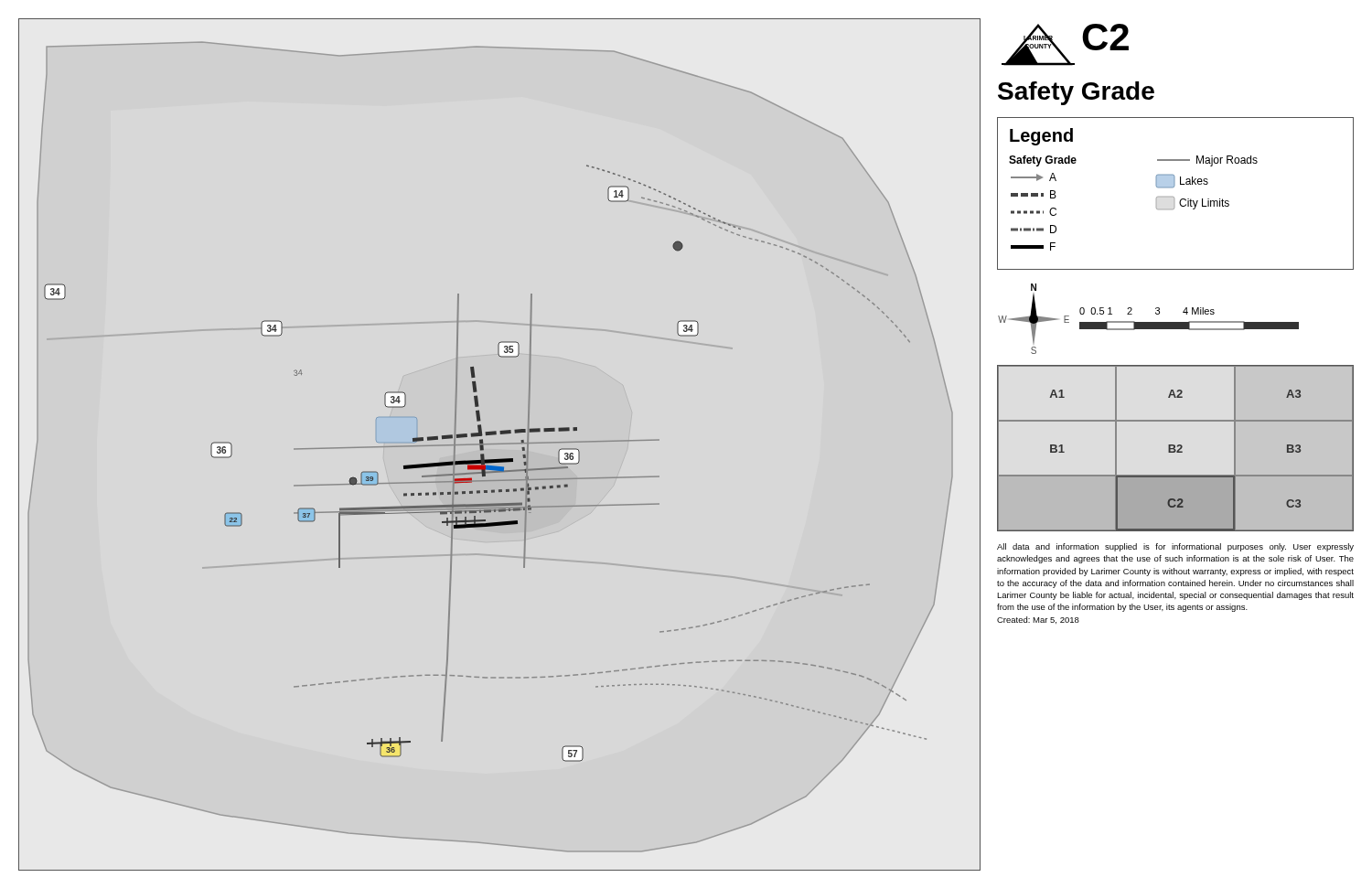Locate the block of text that opens with "All data and information"
The width and height of the screenshot is (1372, 888).
pyautogui.click(x=1175, y=583)
